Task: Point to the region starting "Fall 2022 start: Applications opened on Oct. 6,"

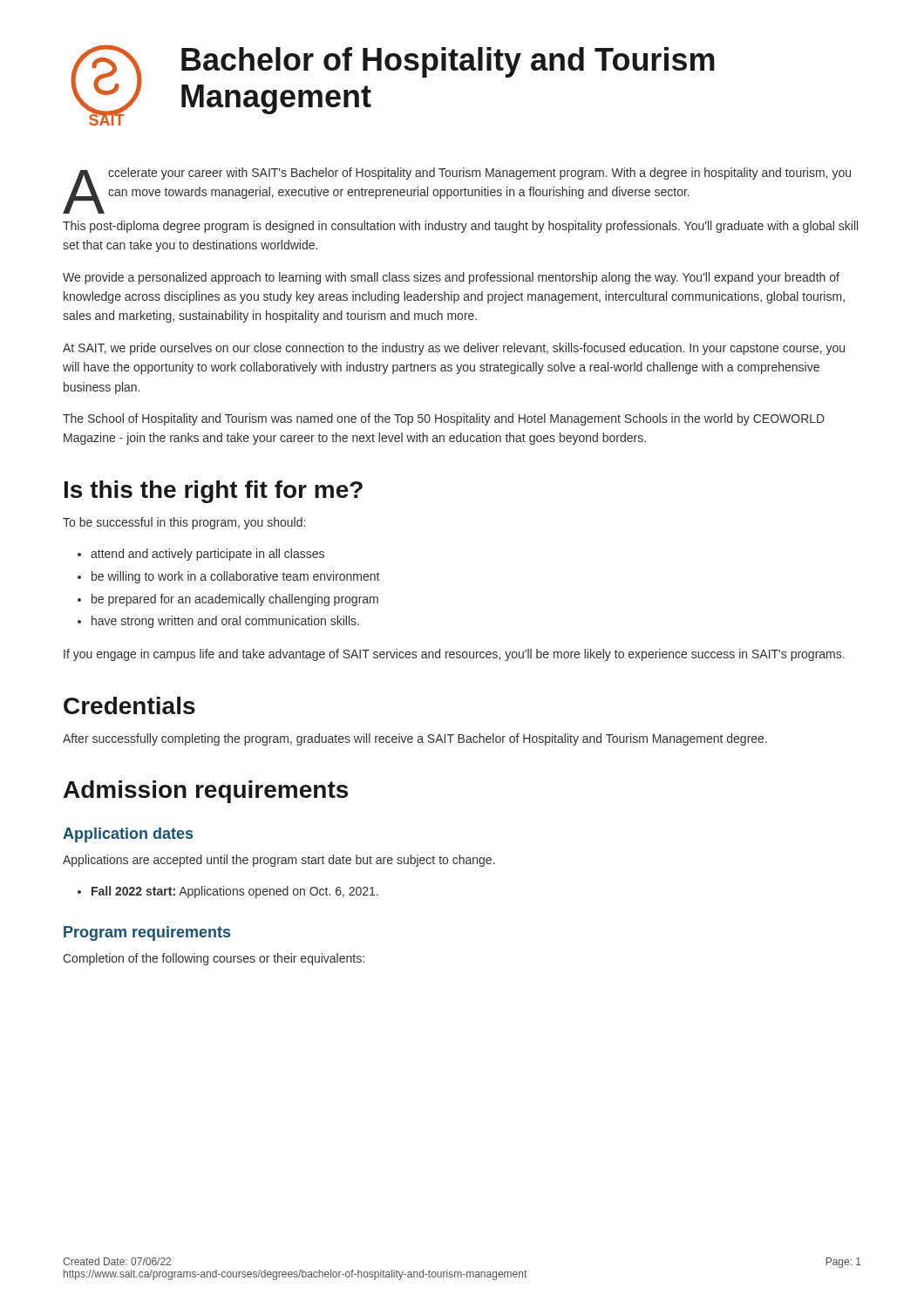Action: (x=235, y=892)
